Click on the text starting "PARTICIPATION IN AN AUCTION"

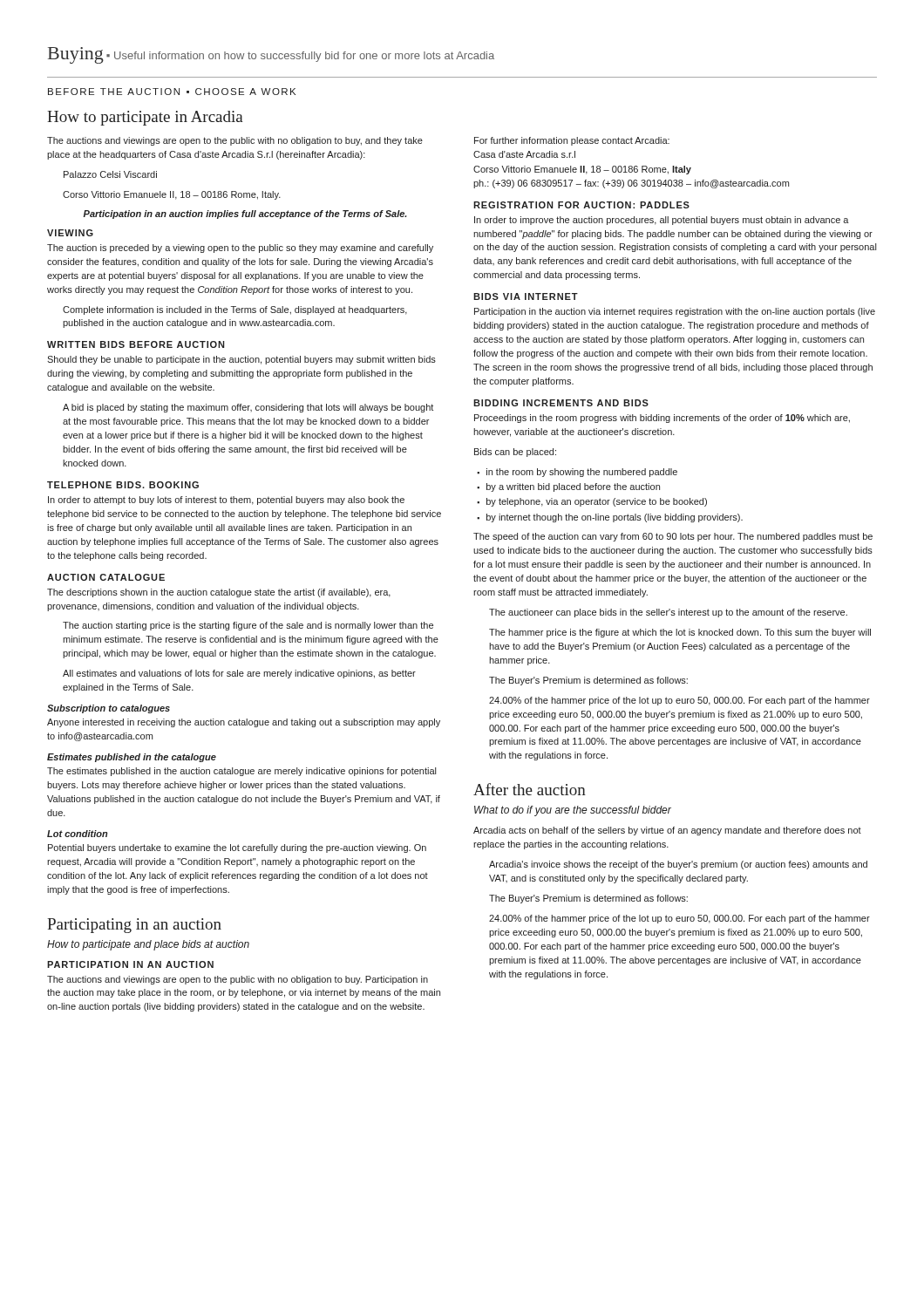tap(131, 964)
